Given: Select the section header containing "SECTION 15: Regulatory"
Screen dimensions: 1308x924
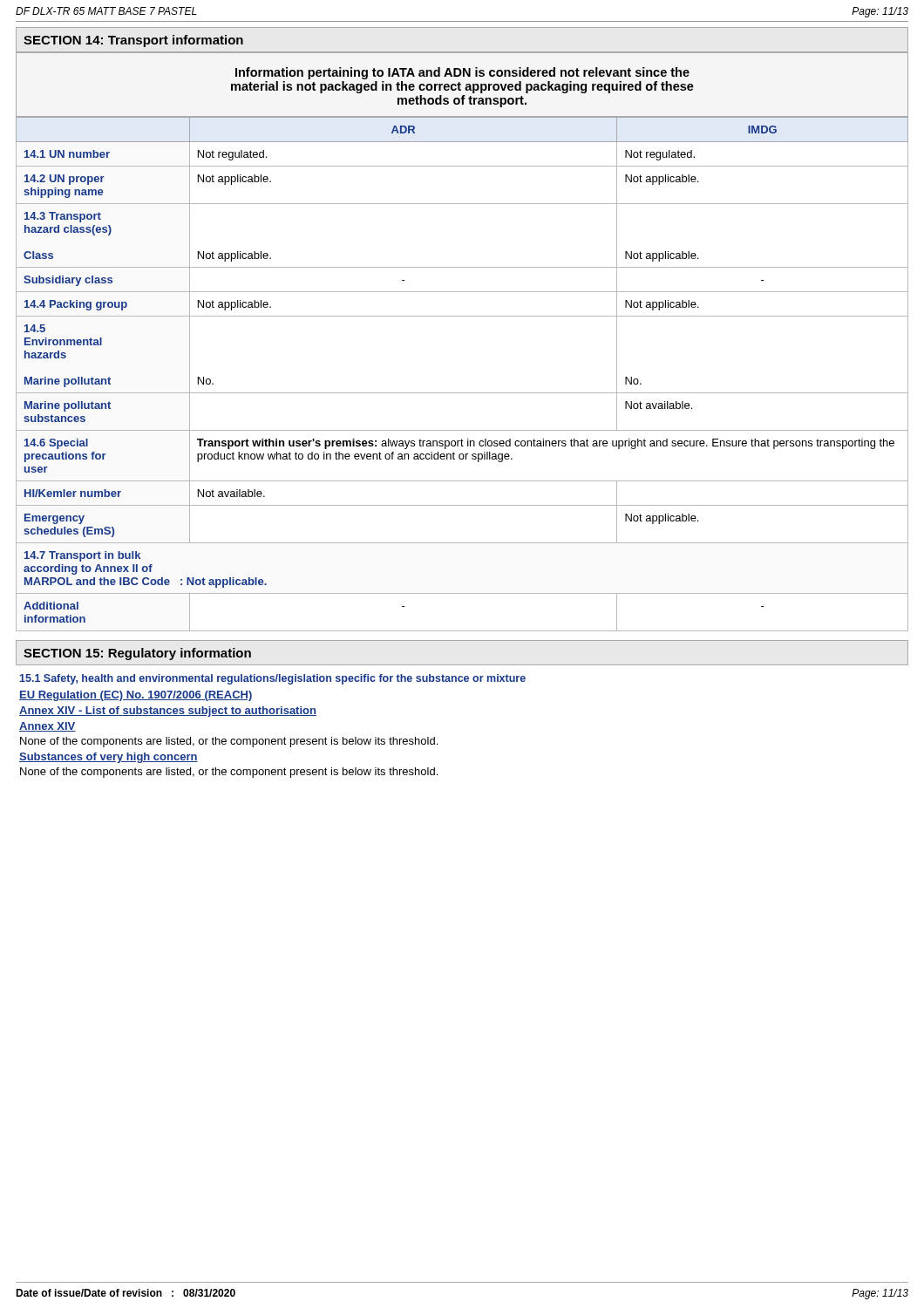Looking at the screenshot, I should coord(138,653).
